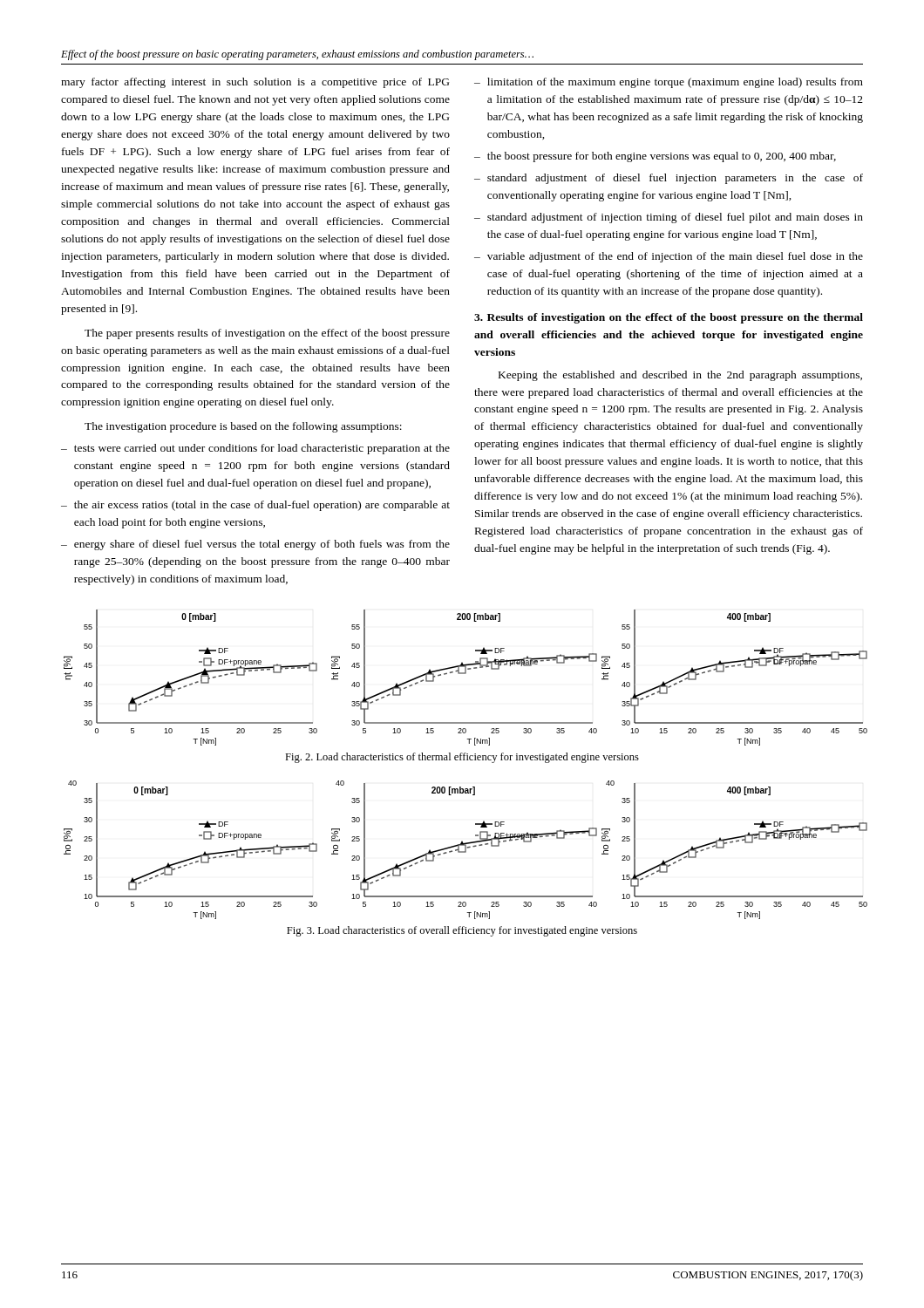Image resolution: width=924 pixels, height=1308 pixels.
Task: Click on the text starting "– limitation of the maximum engine torque (maximum"
Action: pyautogui.click(x=669, y=108)
